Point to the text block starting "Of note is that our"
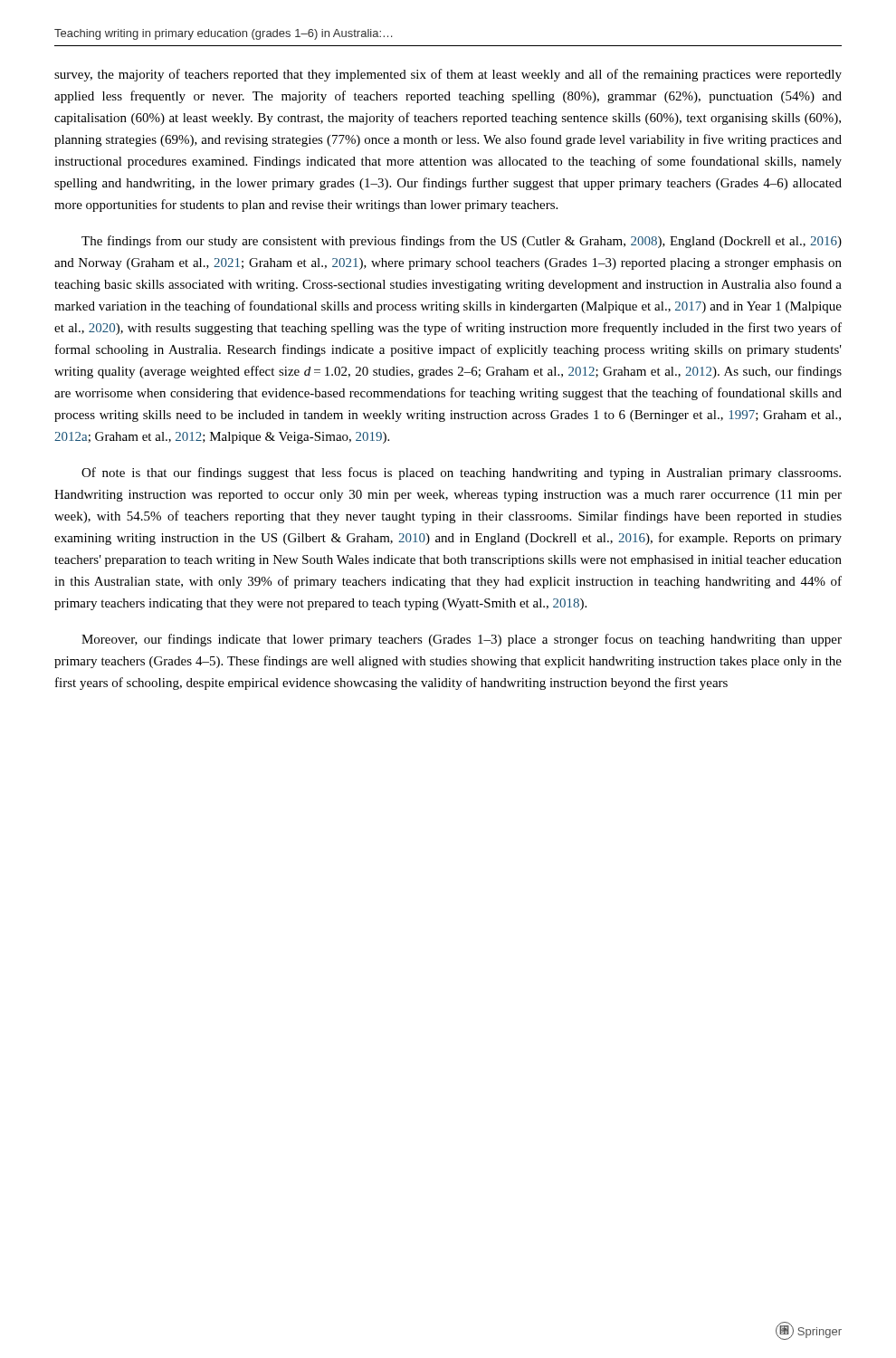 point(448,538)
